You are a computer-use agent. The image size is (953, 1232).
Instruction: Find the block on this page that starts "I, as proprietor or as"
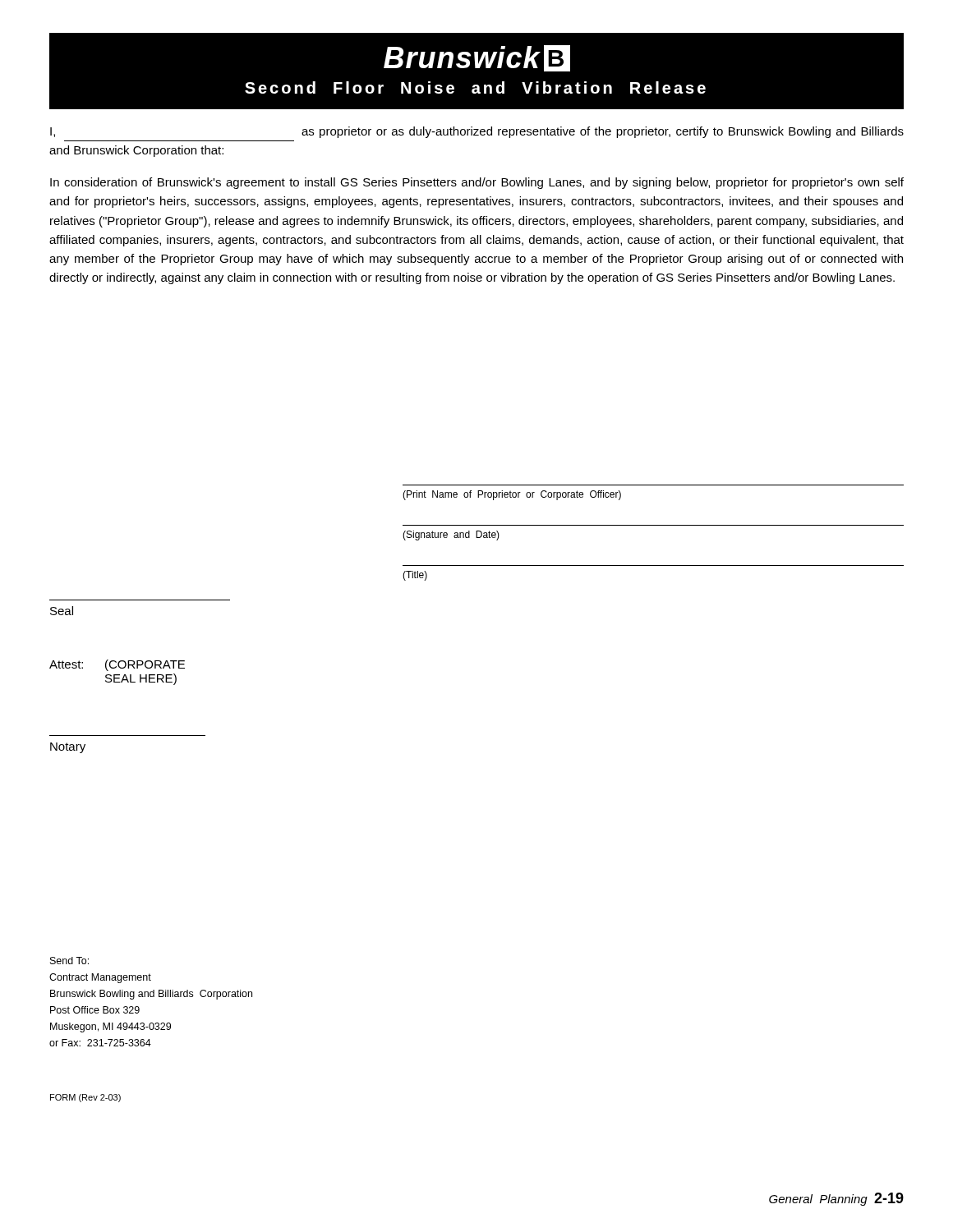[x=476, y=139]
